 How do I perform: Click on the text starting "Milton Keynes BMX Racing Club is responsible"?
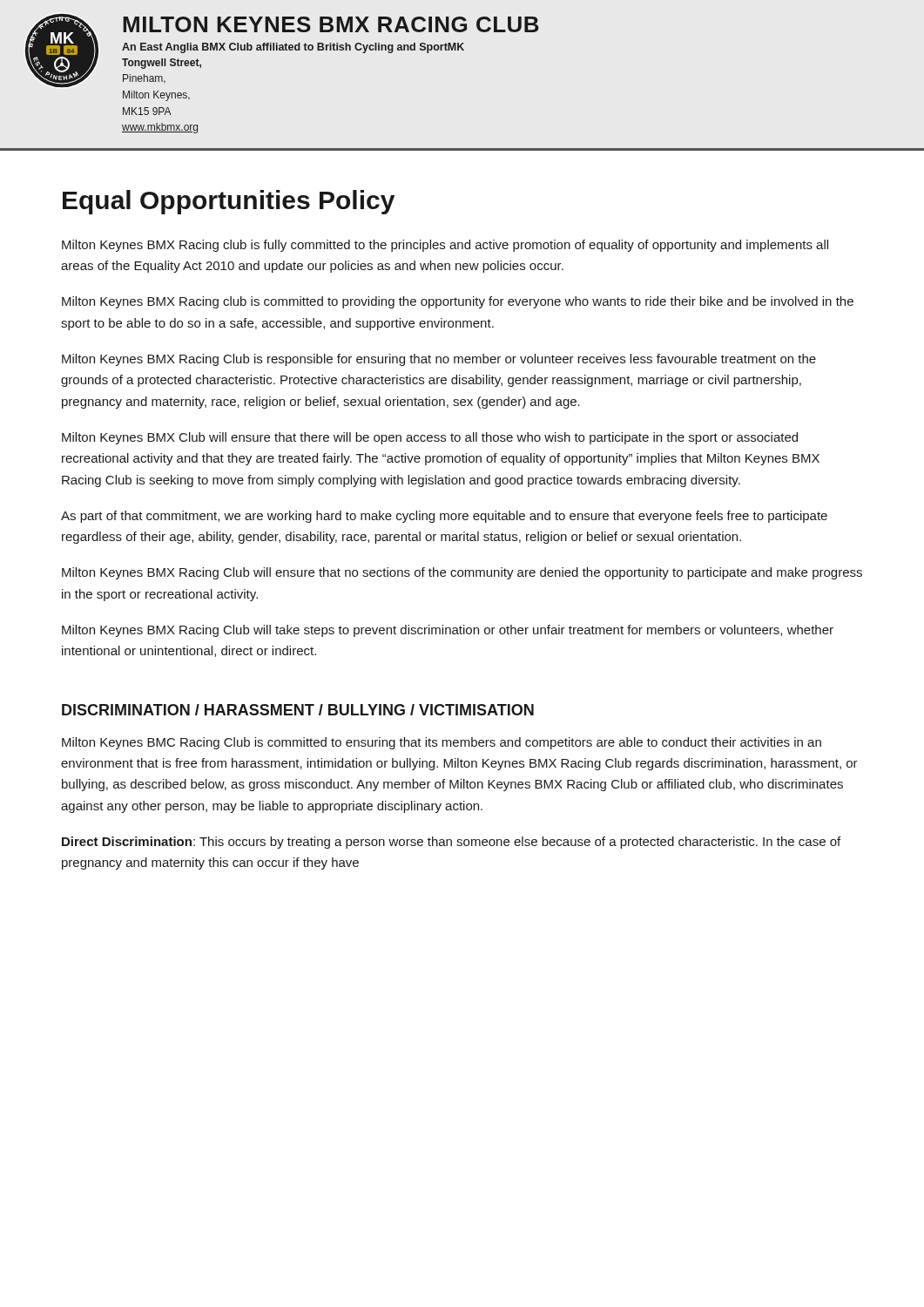(x=439, y=380)
